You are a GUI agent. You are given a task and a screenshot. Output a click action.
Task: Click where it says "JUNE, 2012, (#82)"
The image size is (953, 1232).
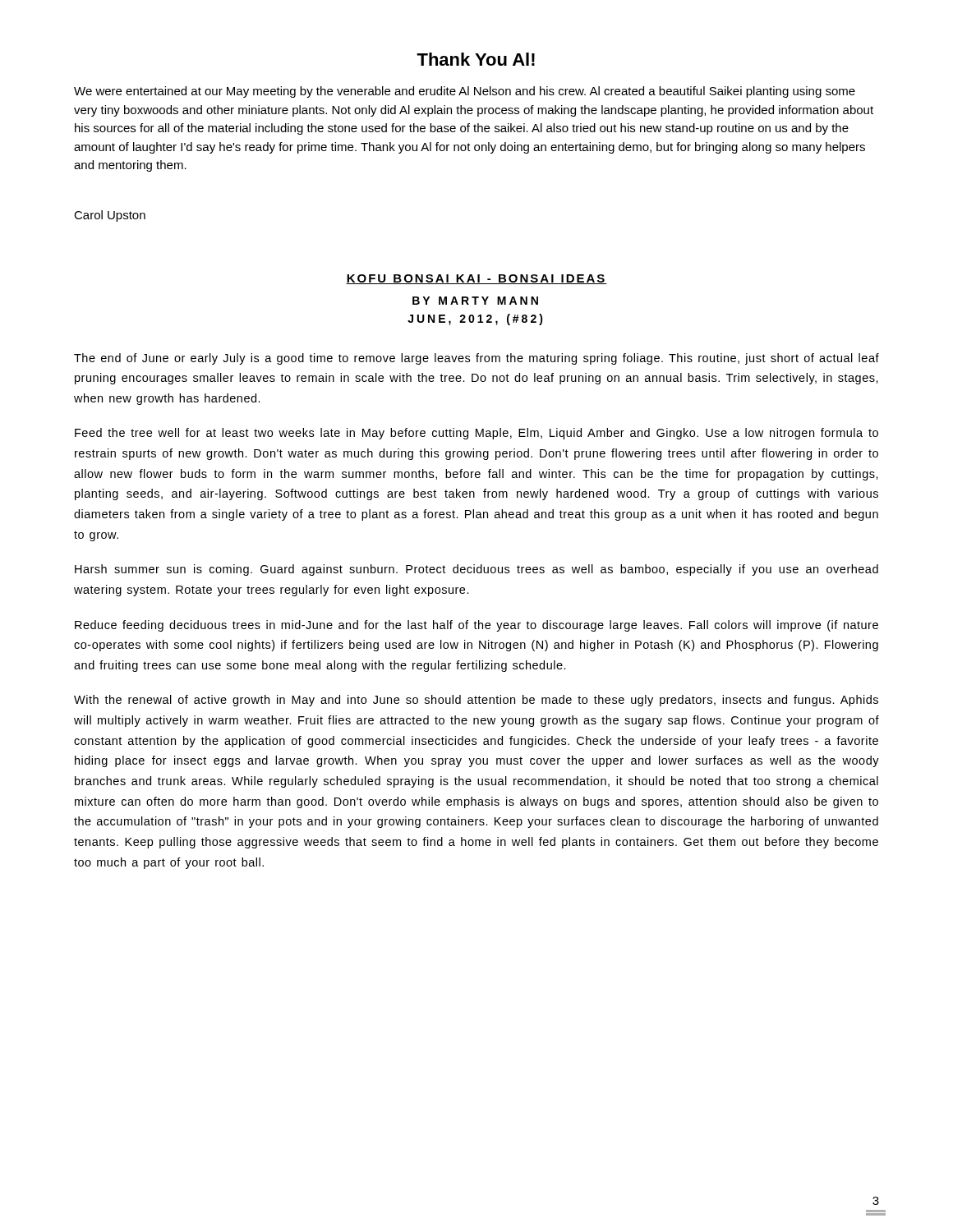476,318
